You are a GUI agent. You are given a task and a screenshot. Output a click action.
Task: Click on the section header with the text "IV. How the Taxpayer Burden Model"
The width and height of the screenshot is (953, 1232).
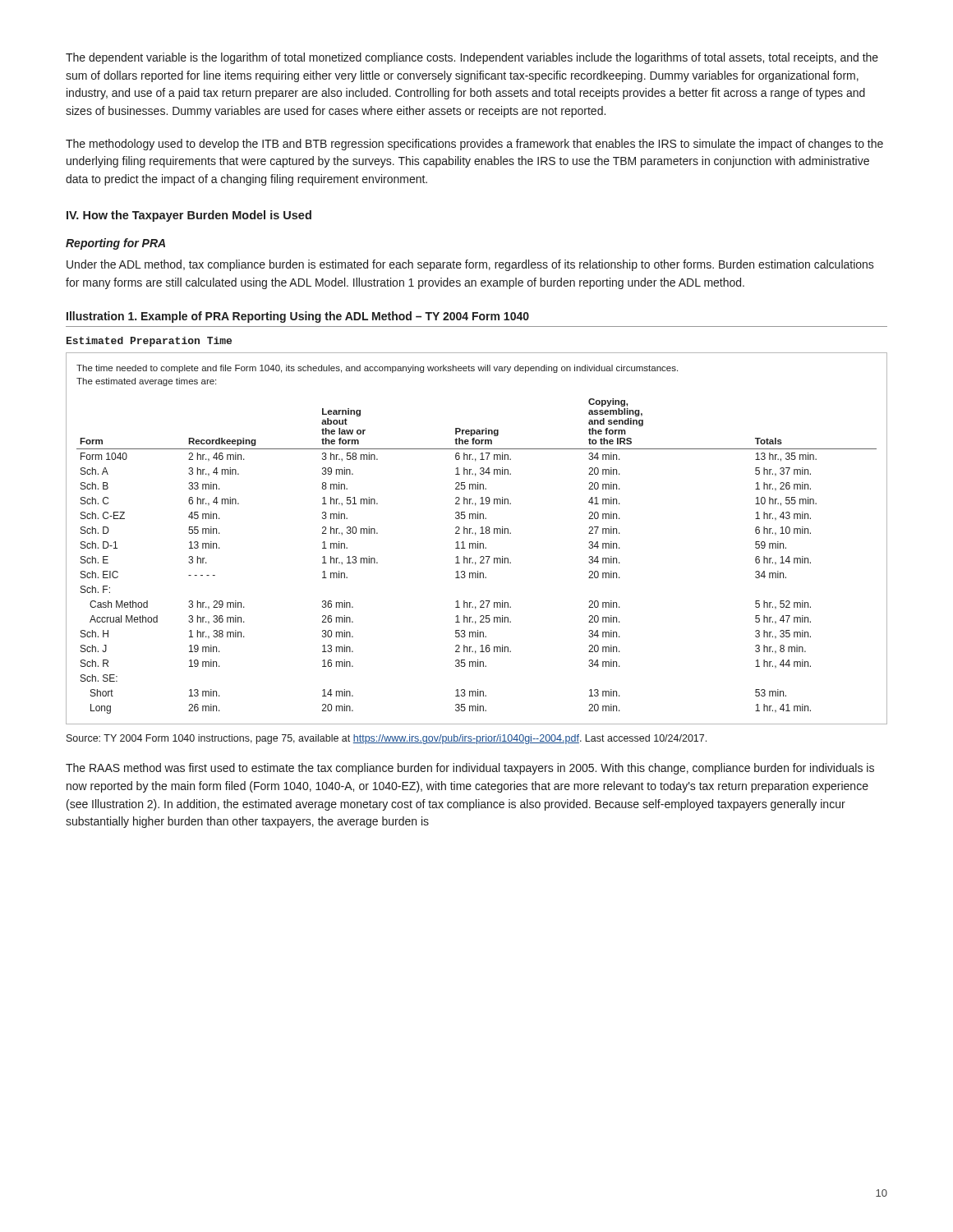(189, 215)
